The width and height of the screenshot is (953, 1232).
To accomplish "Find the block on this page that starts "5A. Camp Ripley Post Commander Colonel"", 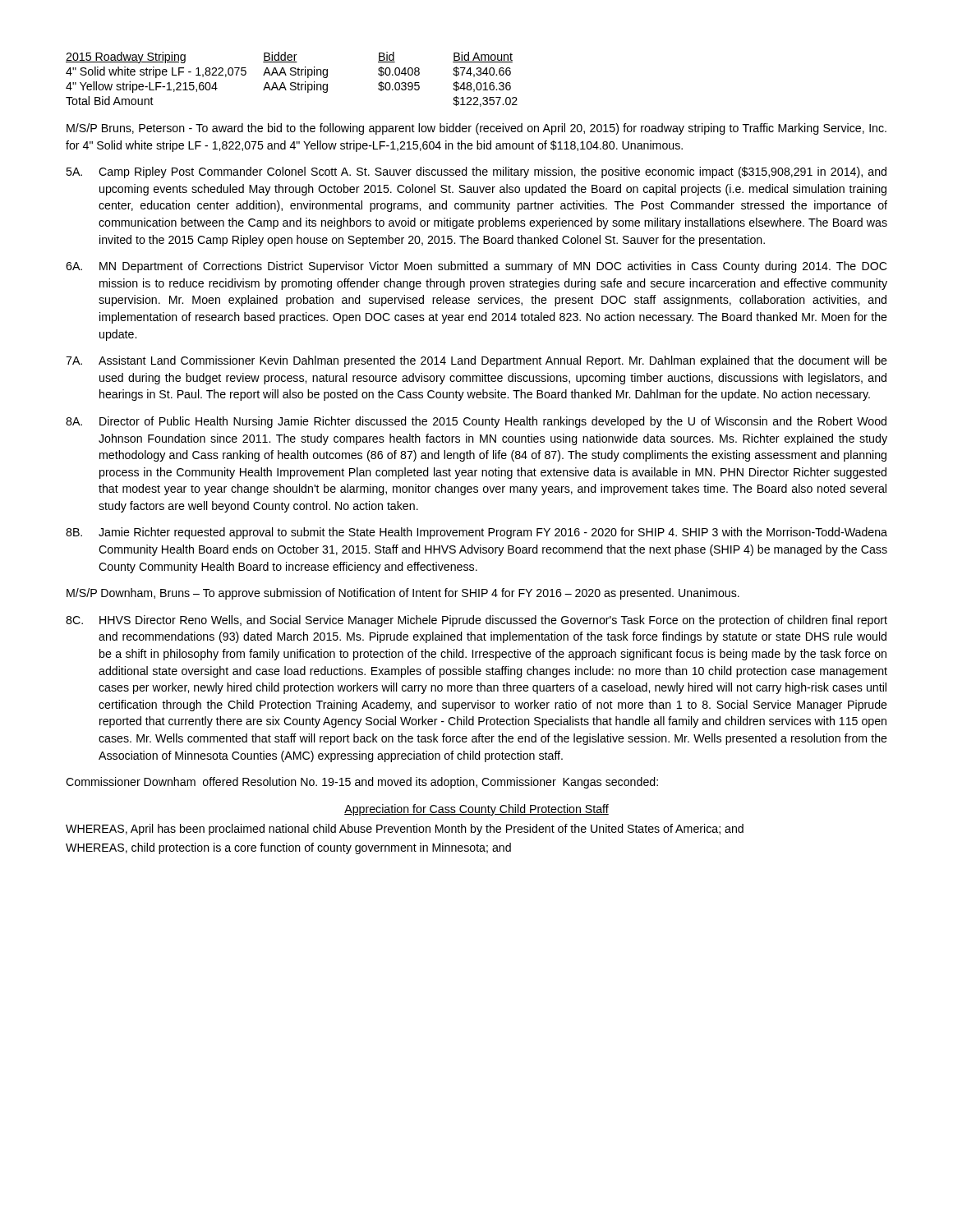I will [476, 206].
